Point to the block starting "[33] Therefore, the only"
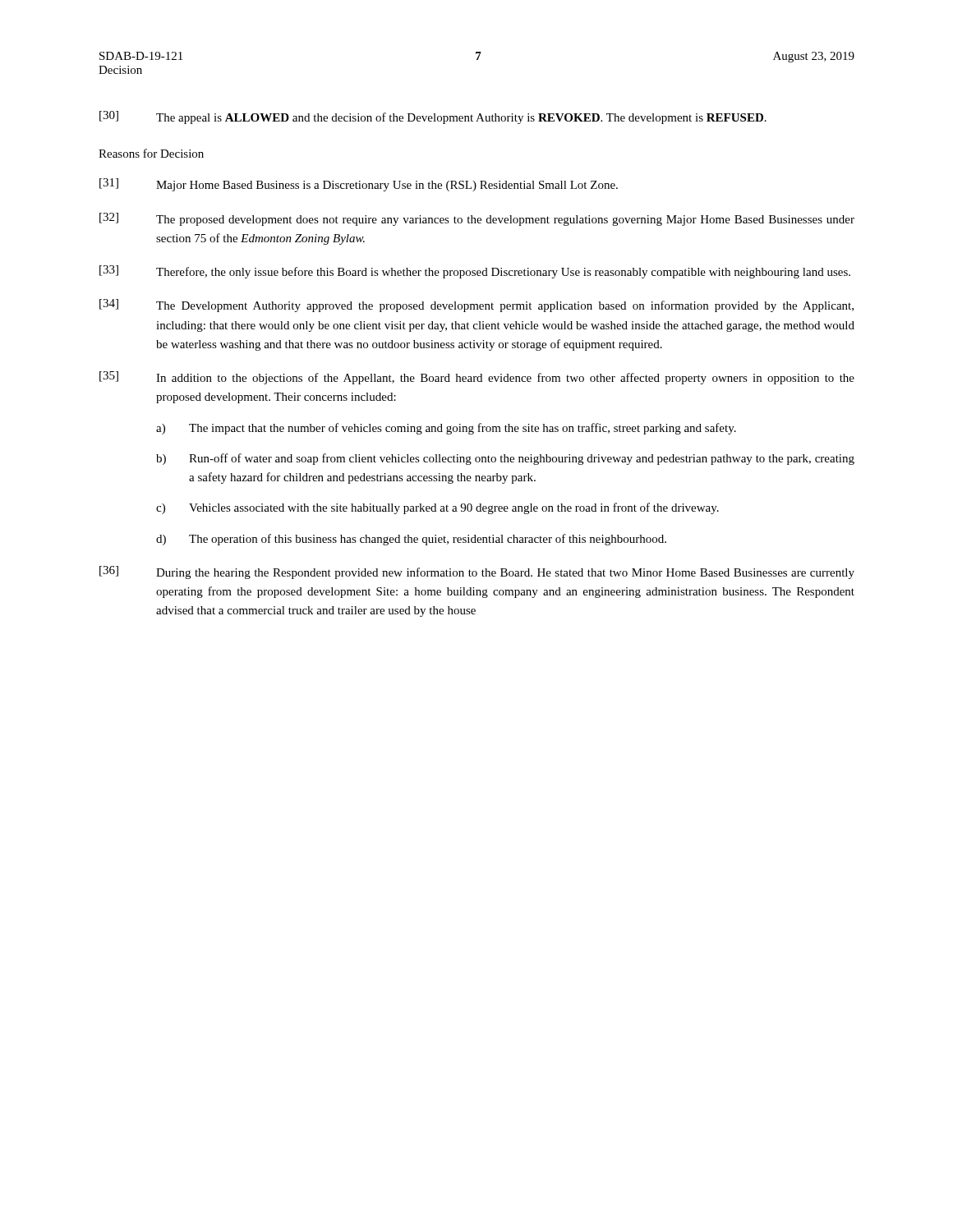Screen dimensions: 1232x953 476,272
